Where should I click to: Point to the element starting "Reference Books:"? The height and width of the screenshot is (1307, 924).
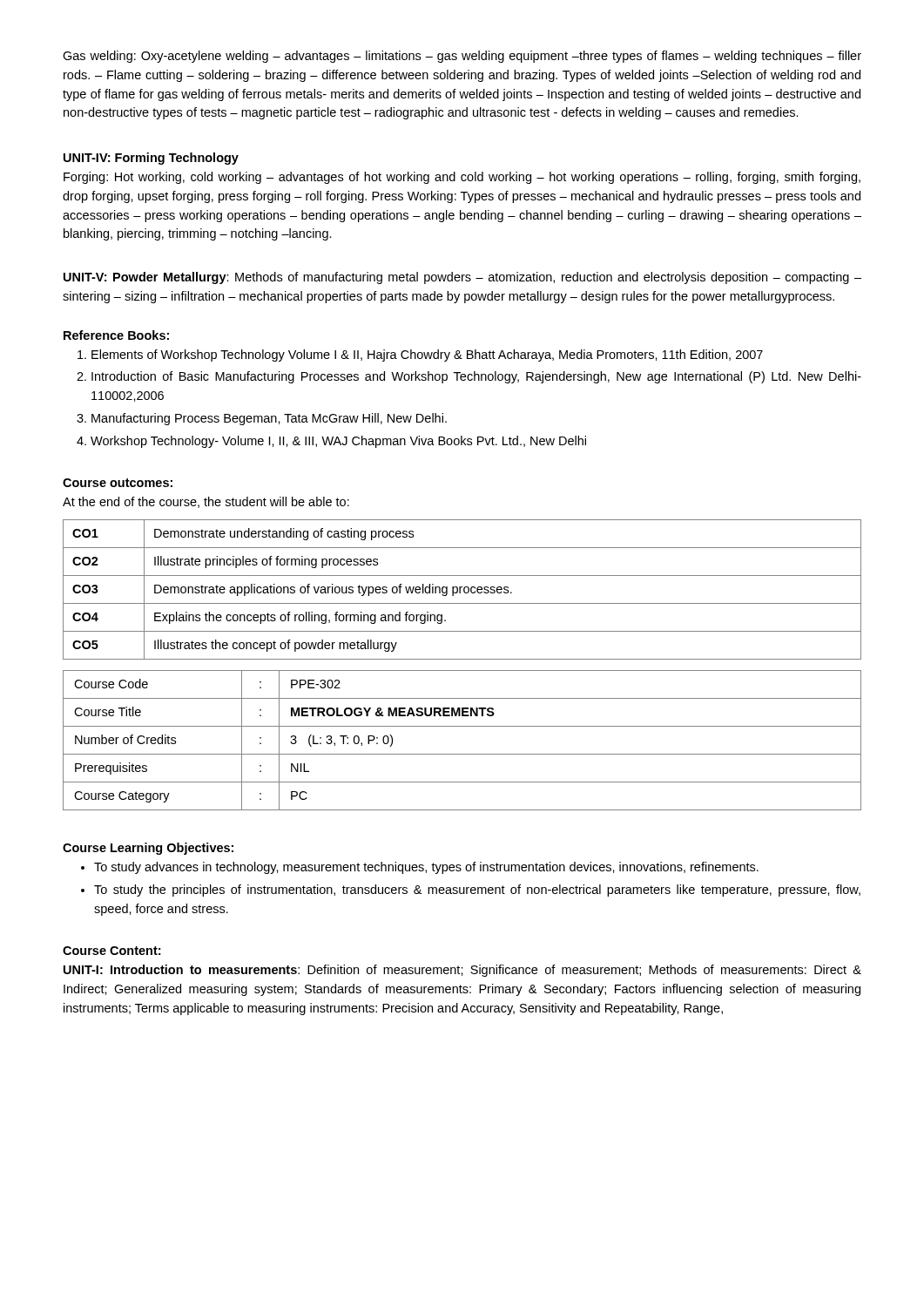click(116, 335)
